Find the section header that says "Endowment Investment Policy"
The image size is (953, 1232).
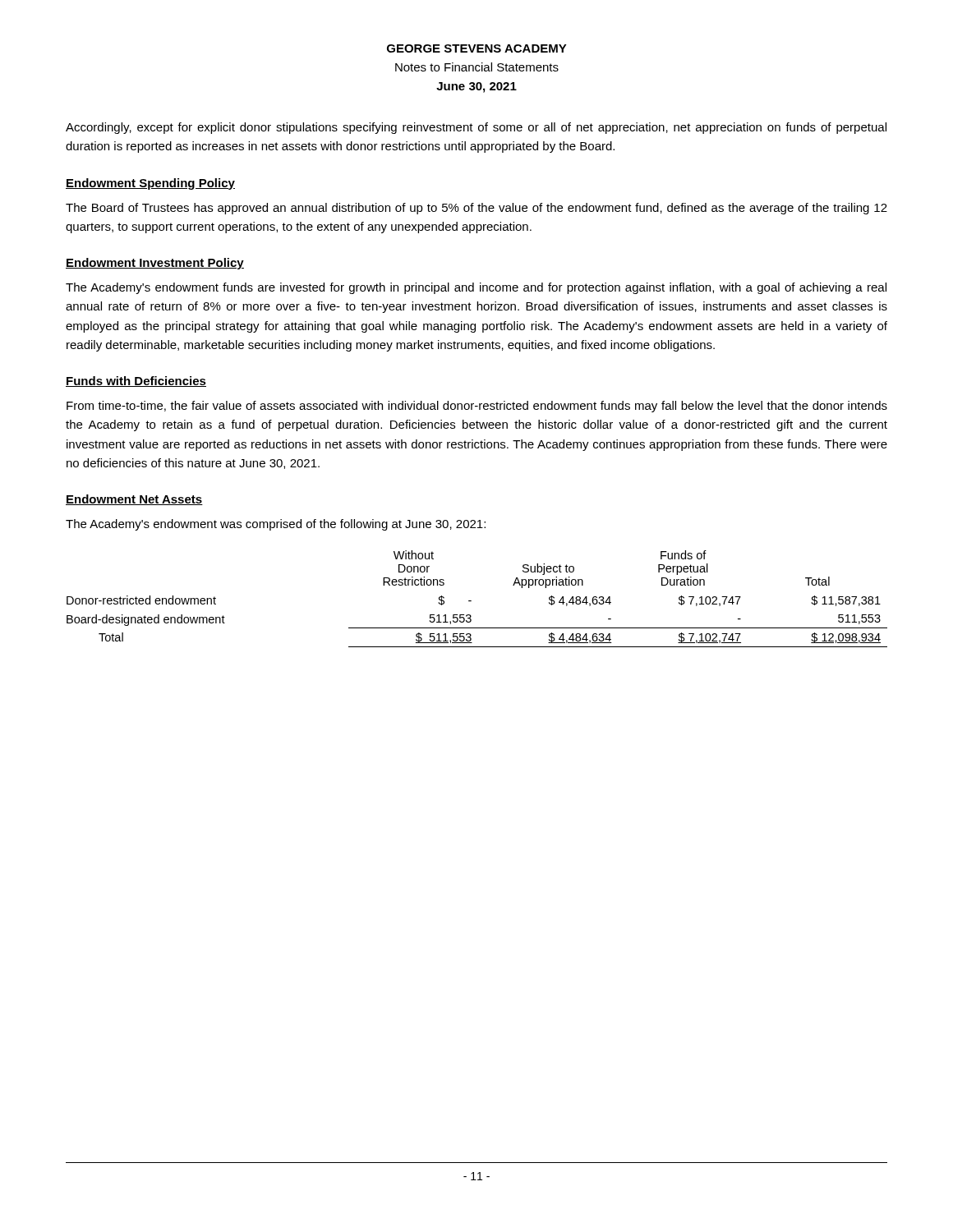(x=155, y=262)
